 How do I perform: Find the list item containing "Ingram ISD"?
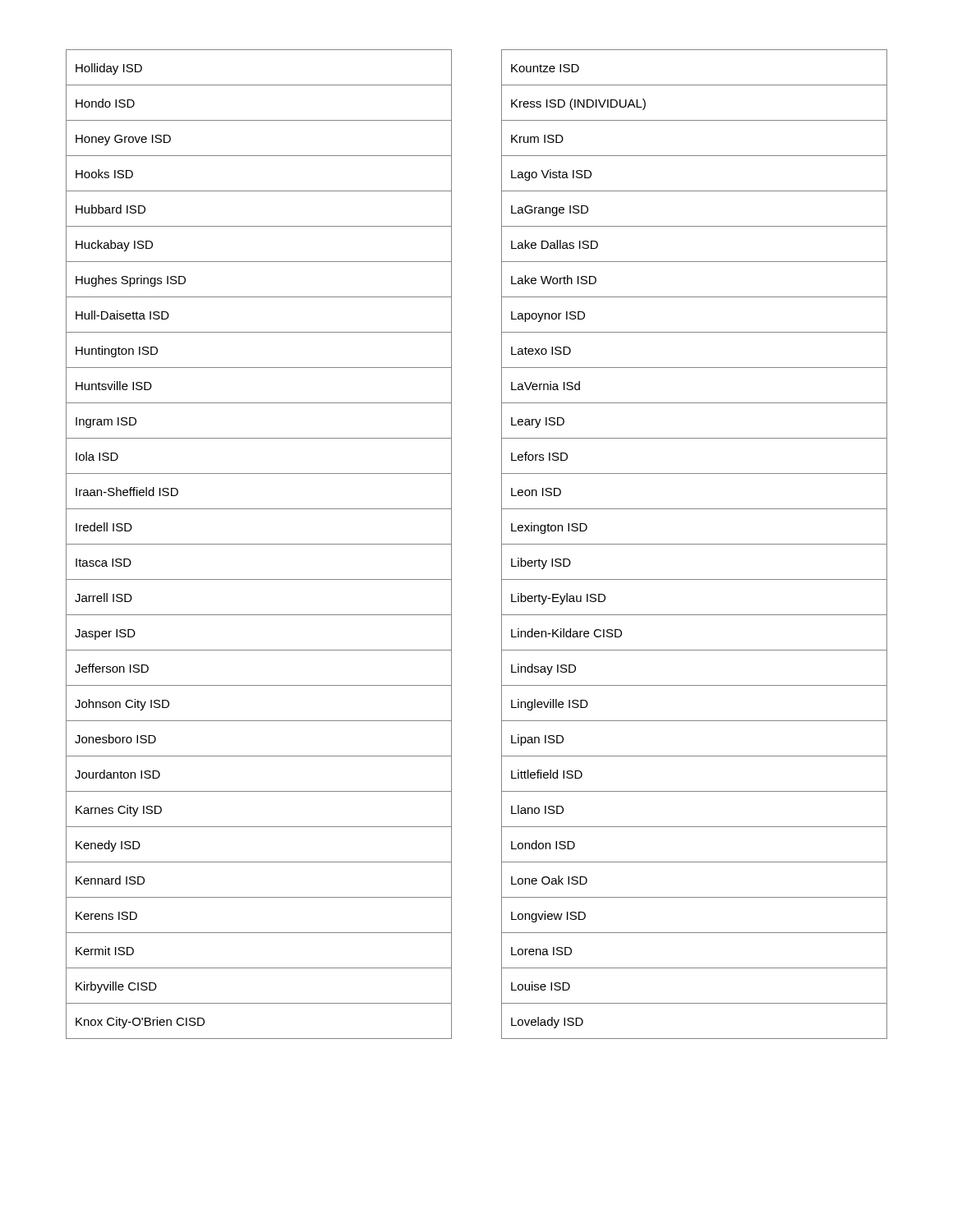[106, 421]
